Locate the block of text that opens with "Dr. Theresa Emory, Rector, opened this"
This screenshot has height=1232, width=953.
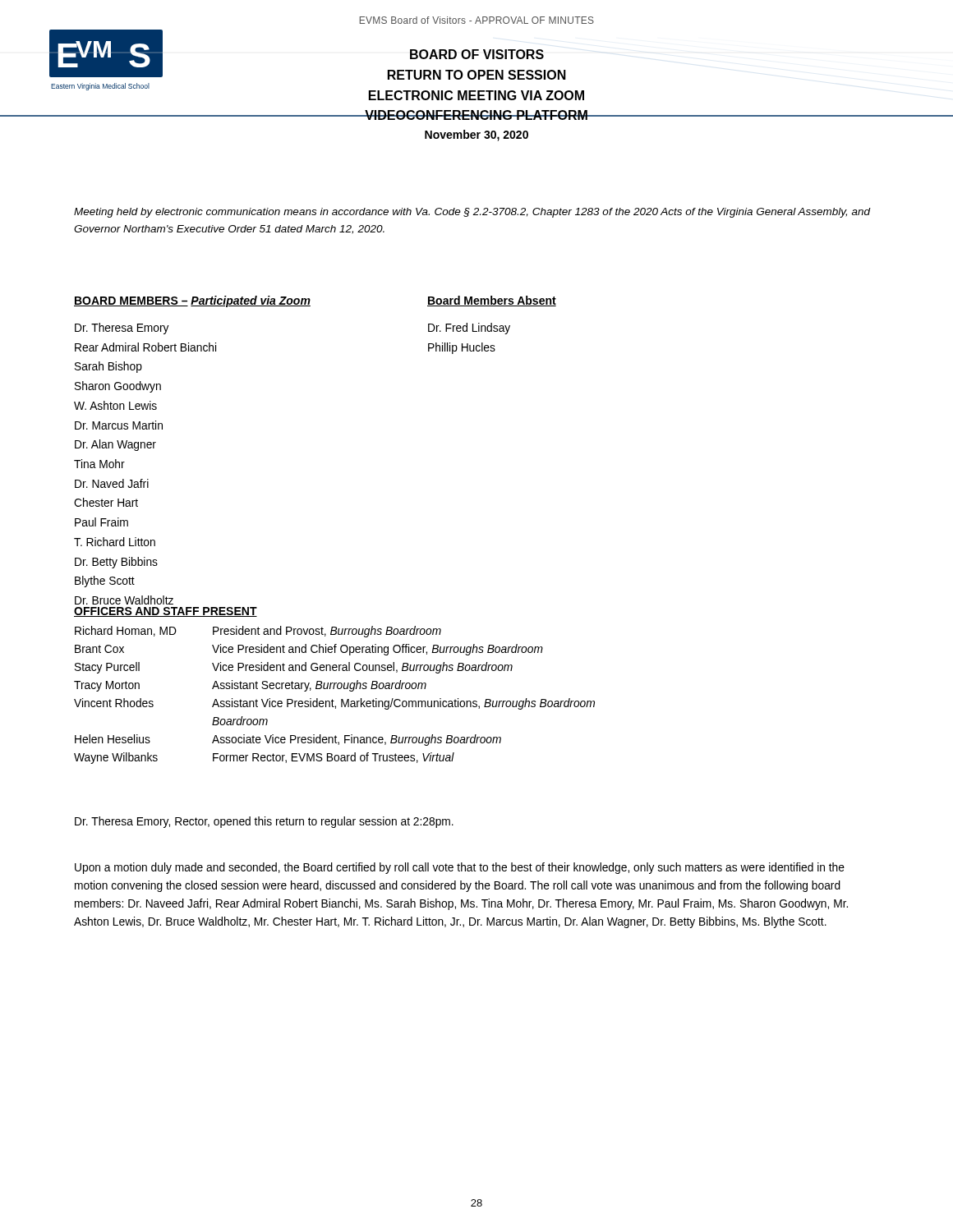pos(264,822)
